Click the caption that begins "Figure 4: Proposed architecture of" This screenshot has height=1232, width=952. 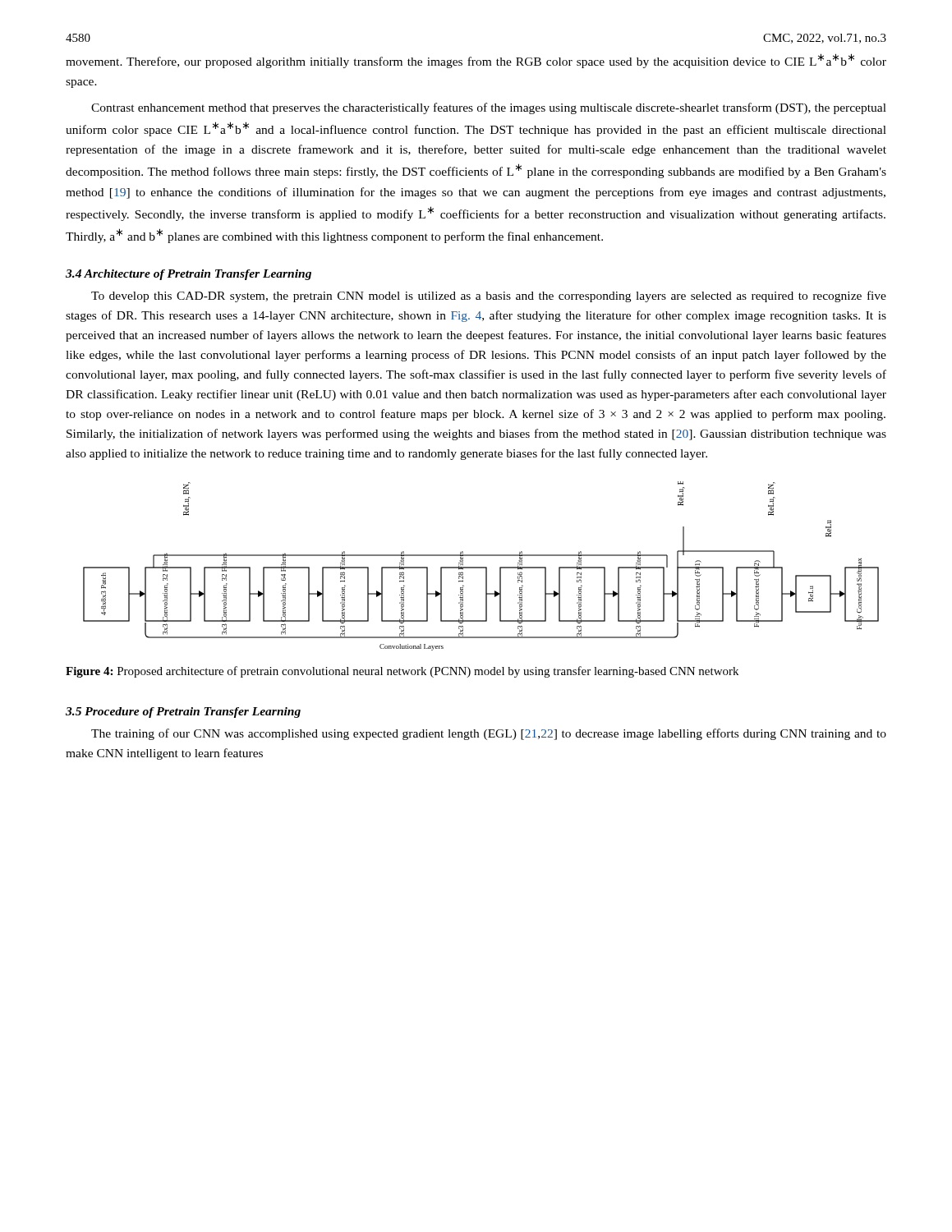pyautogui.click(x=476, y=672)
